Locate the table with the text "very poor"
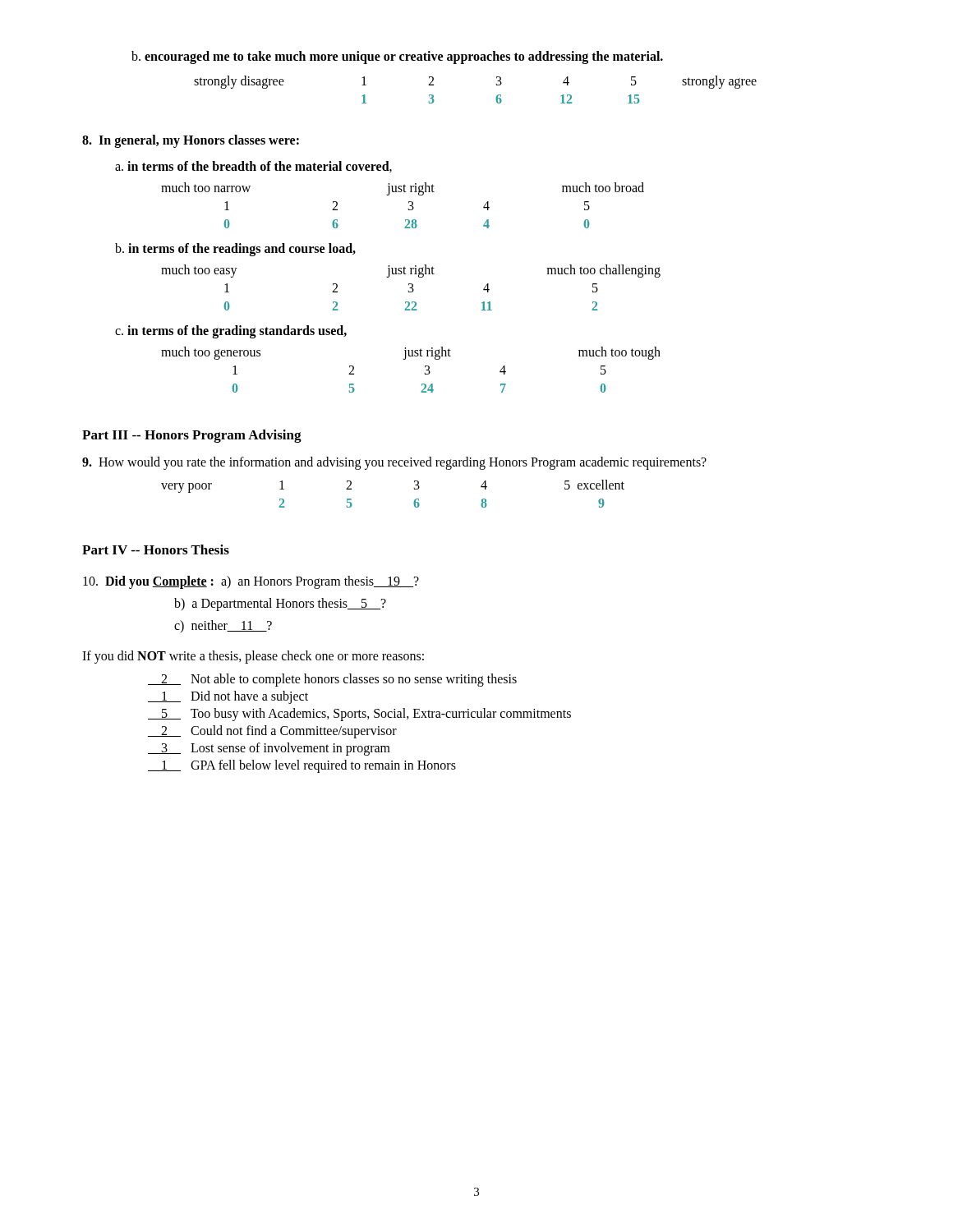The height and width of the screenshot is (1232, 953). pos(501,494)
